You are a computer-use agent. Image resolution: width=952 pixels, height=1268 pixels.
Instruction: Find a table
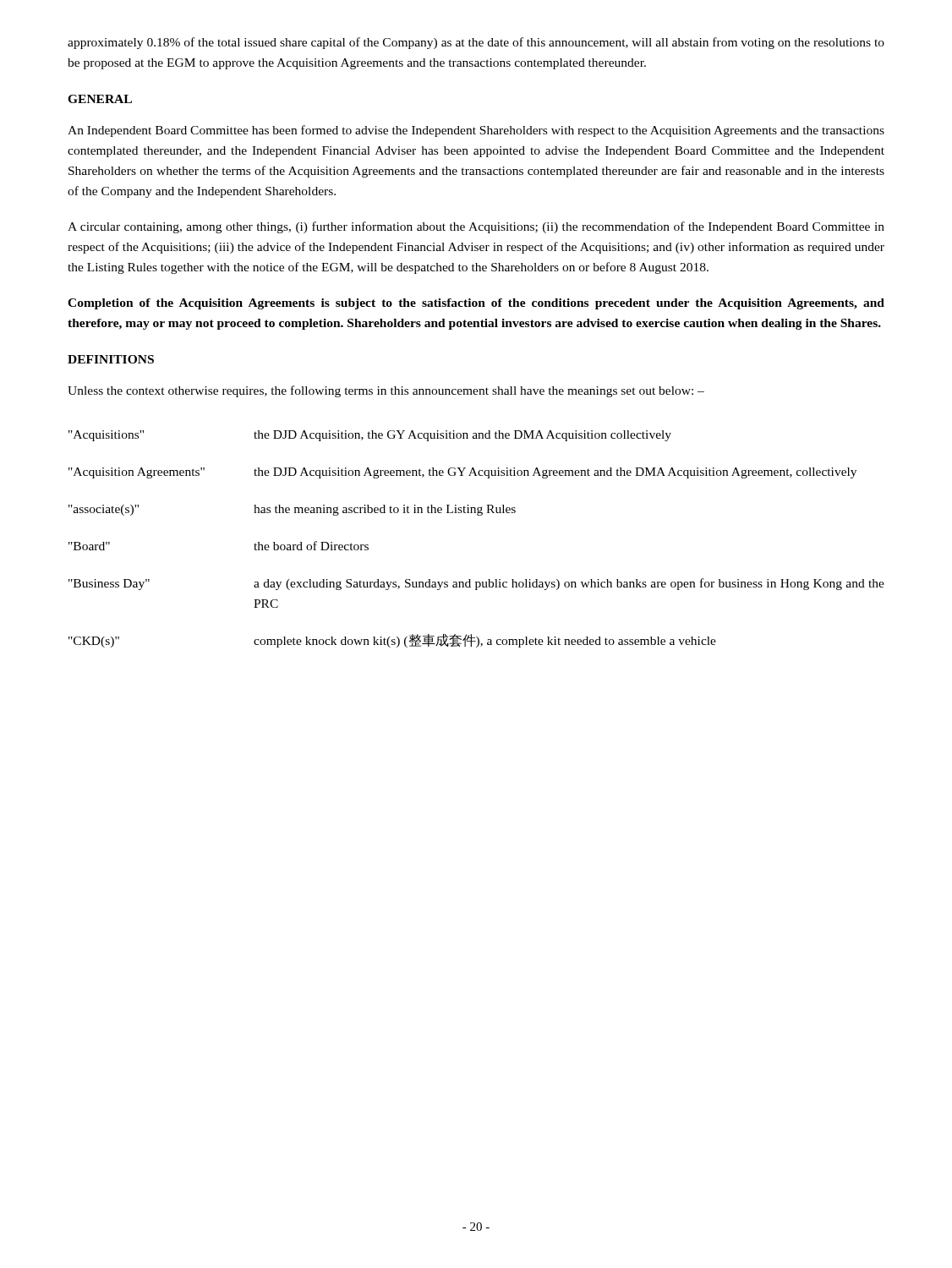(x=476, y=538)
